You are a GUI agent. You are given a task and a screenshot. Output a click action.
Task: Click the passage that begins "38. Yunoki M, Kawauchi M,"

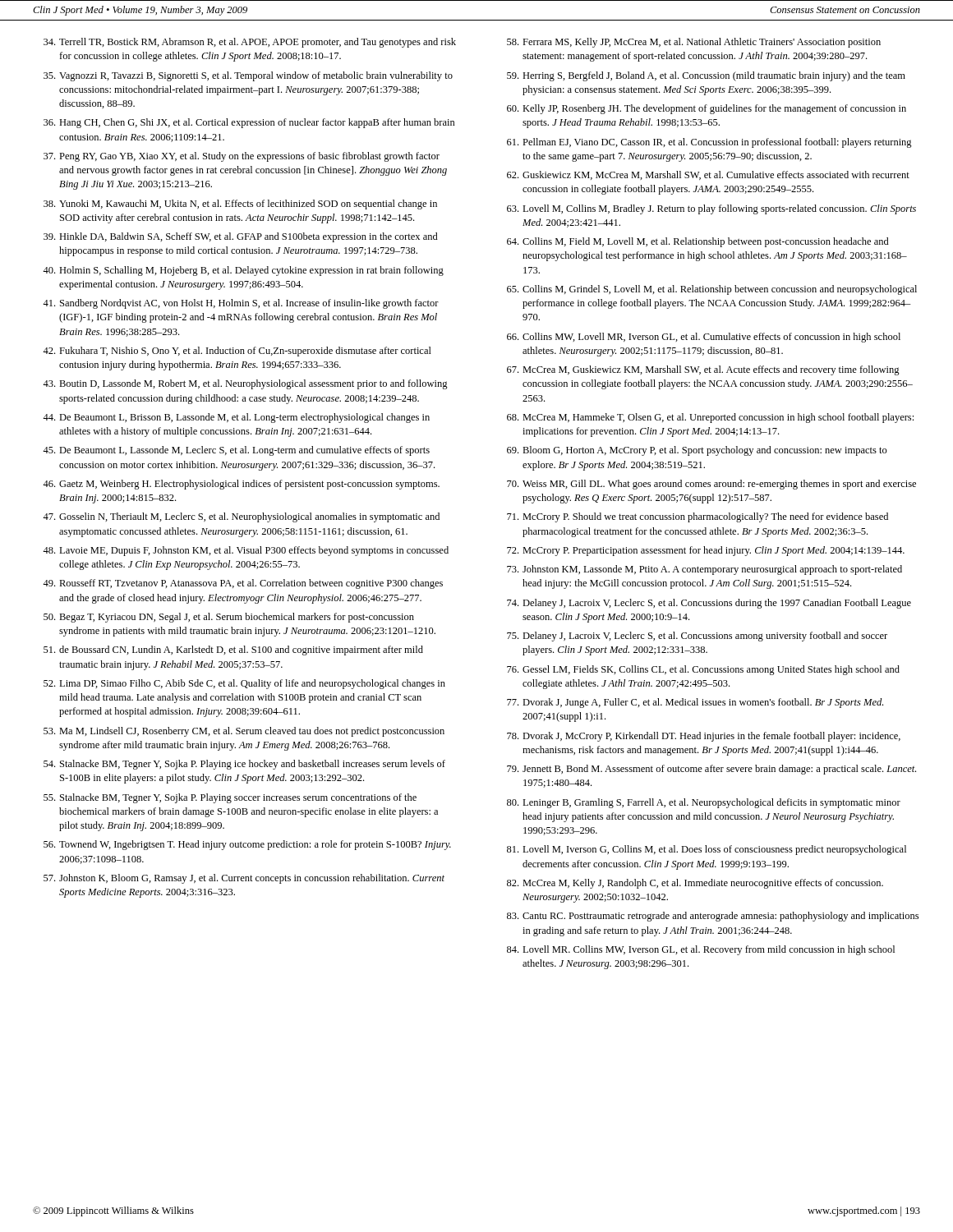tap(245, 211)
